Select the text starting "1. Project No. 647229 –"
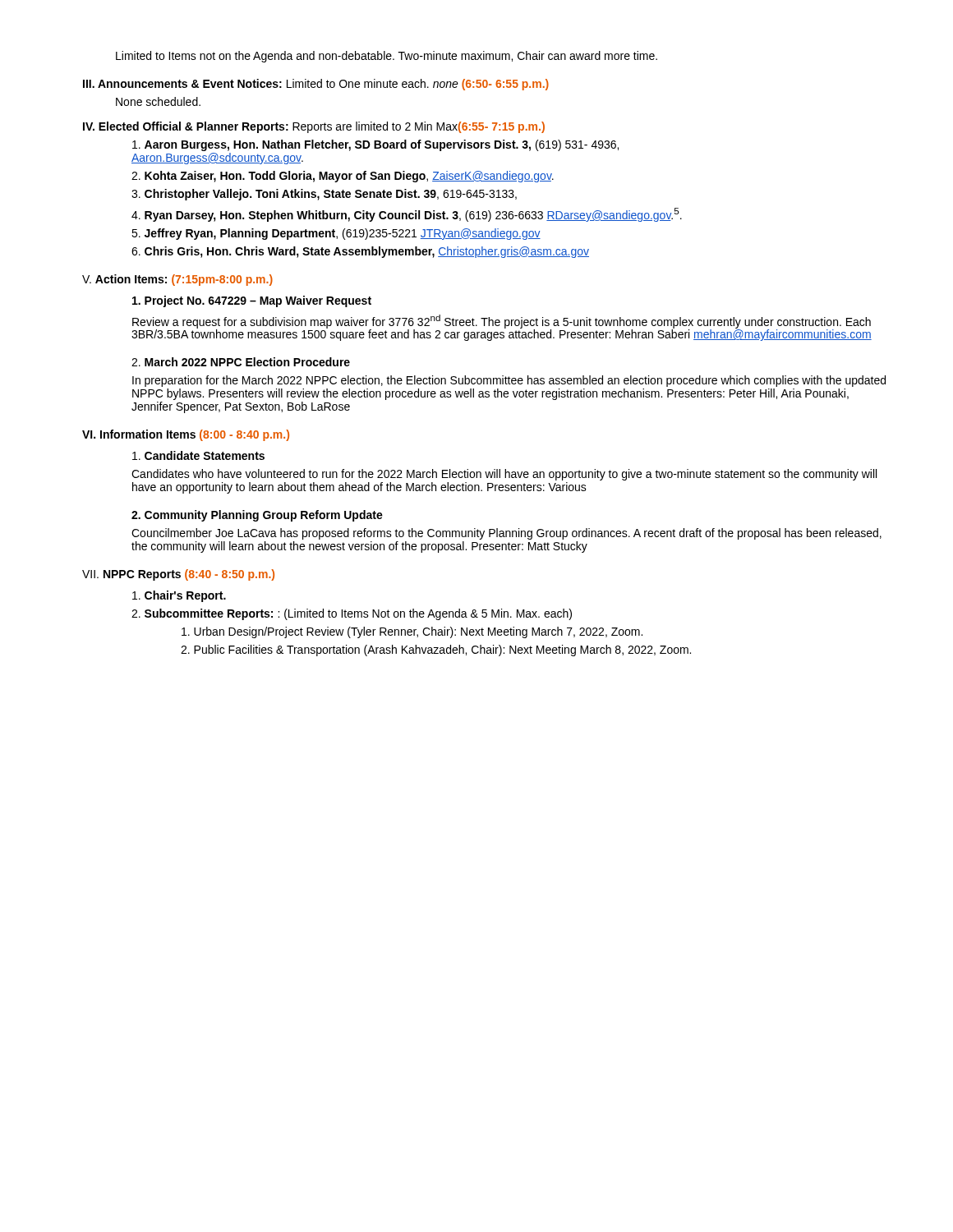 click(x=252, y=301)
